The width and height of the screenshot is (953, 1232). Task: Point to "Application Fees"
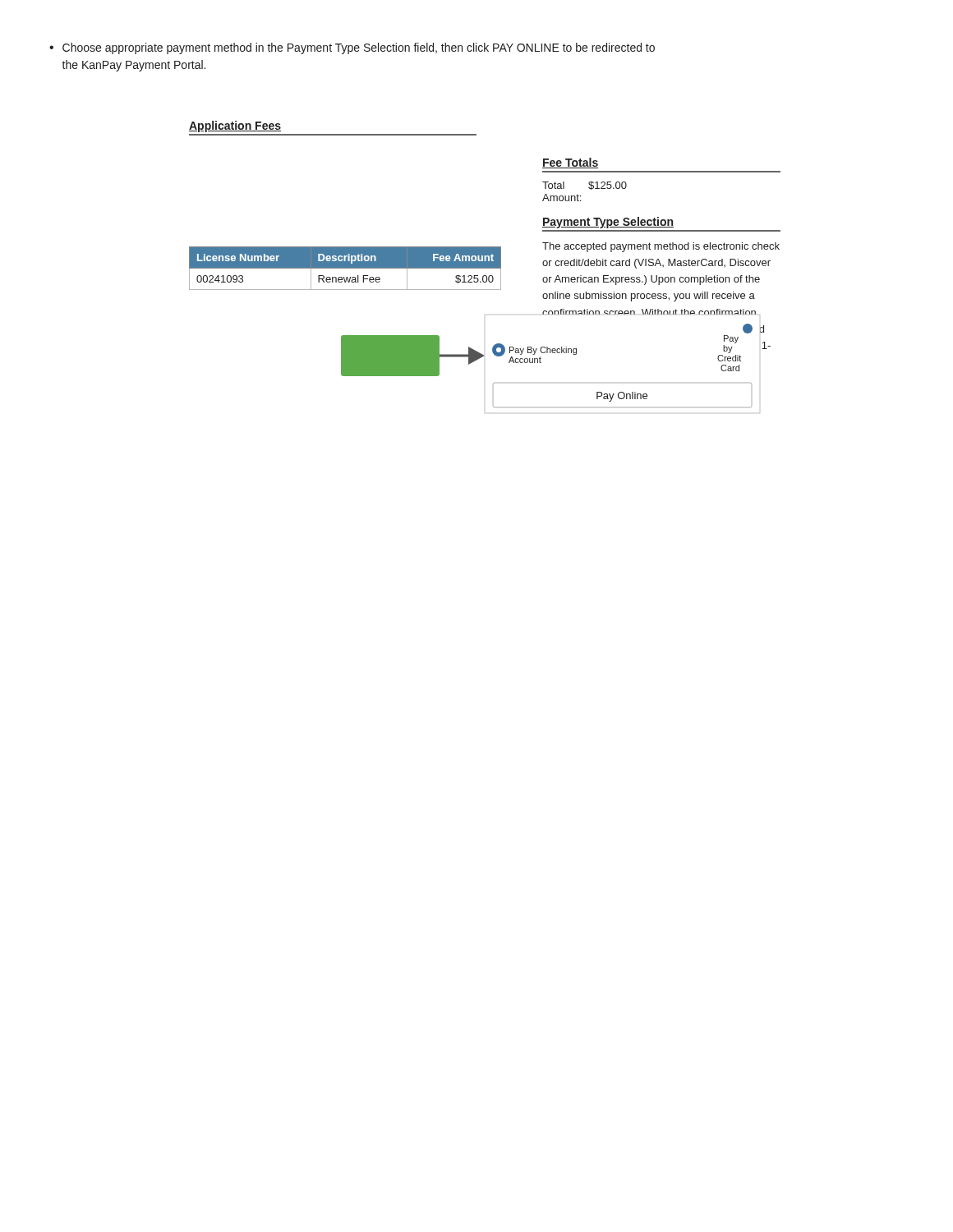235,126
